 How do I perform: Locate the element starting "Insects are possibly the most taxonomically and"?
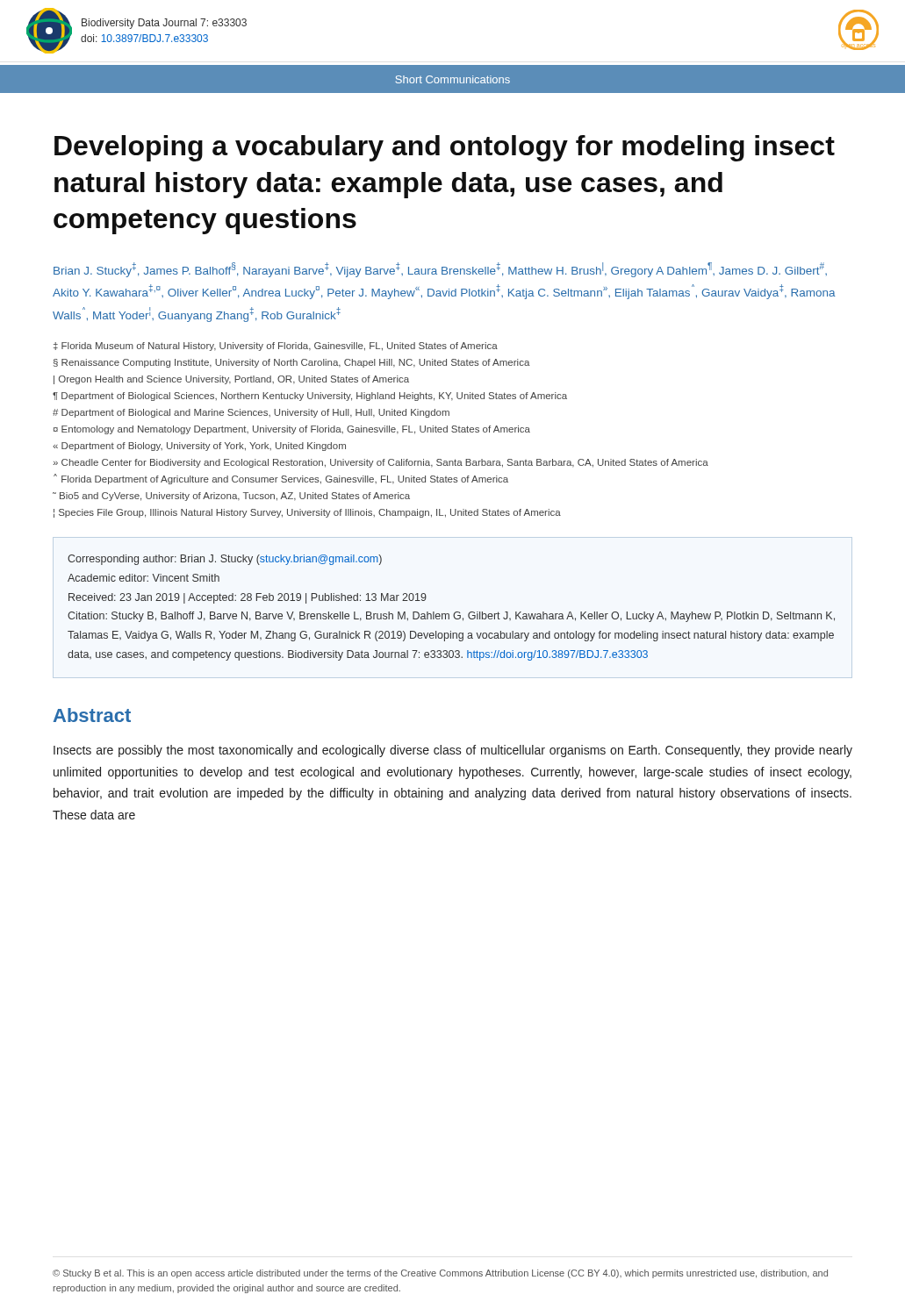pos(452,782)
